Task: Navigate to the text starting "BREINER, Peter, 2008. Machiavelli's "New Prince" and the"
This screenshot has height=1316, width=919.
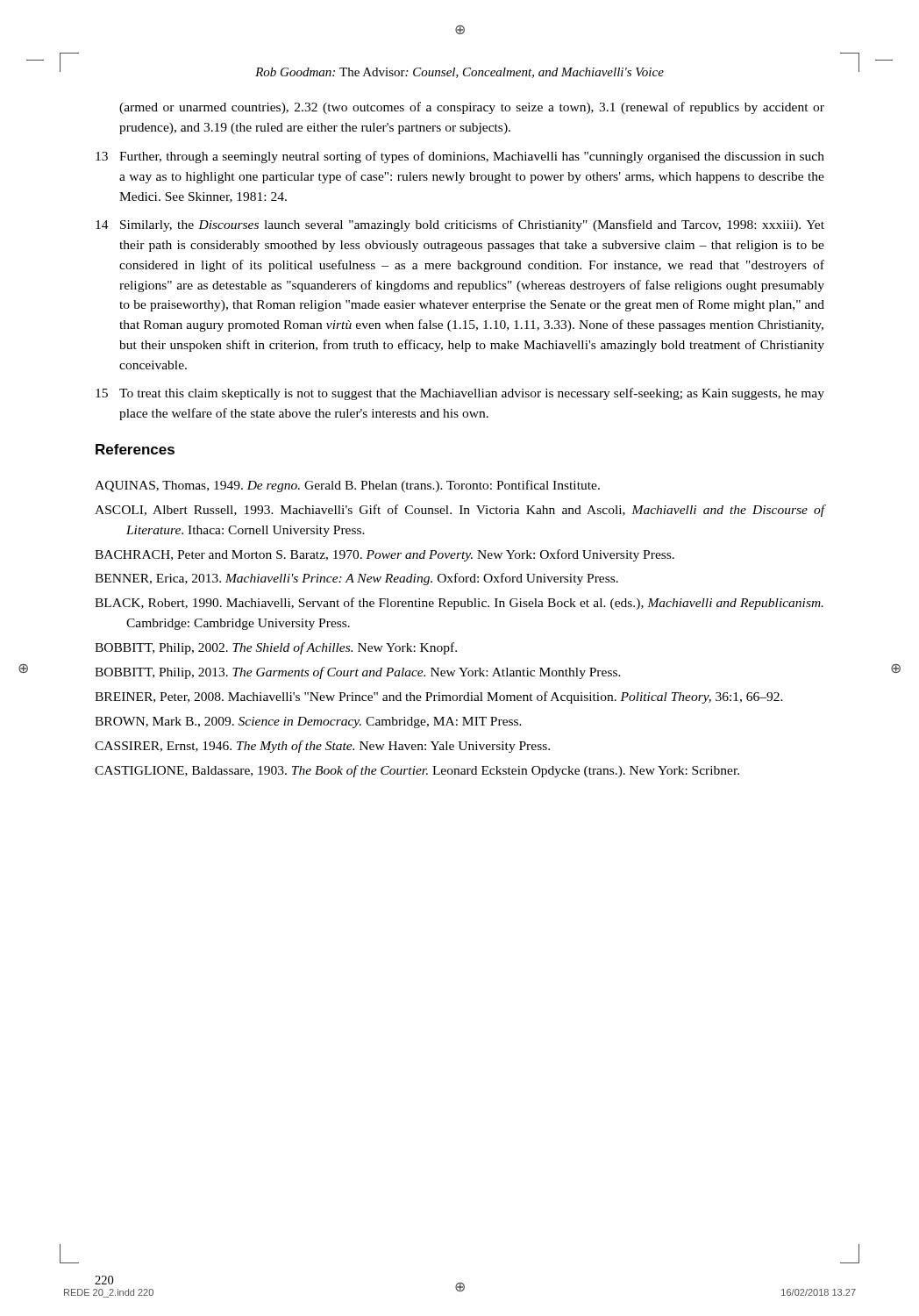Action: pyautogui.click(x=439, y=696)
